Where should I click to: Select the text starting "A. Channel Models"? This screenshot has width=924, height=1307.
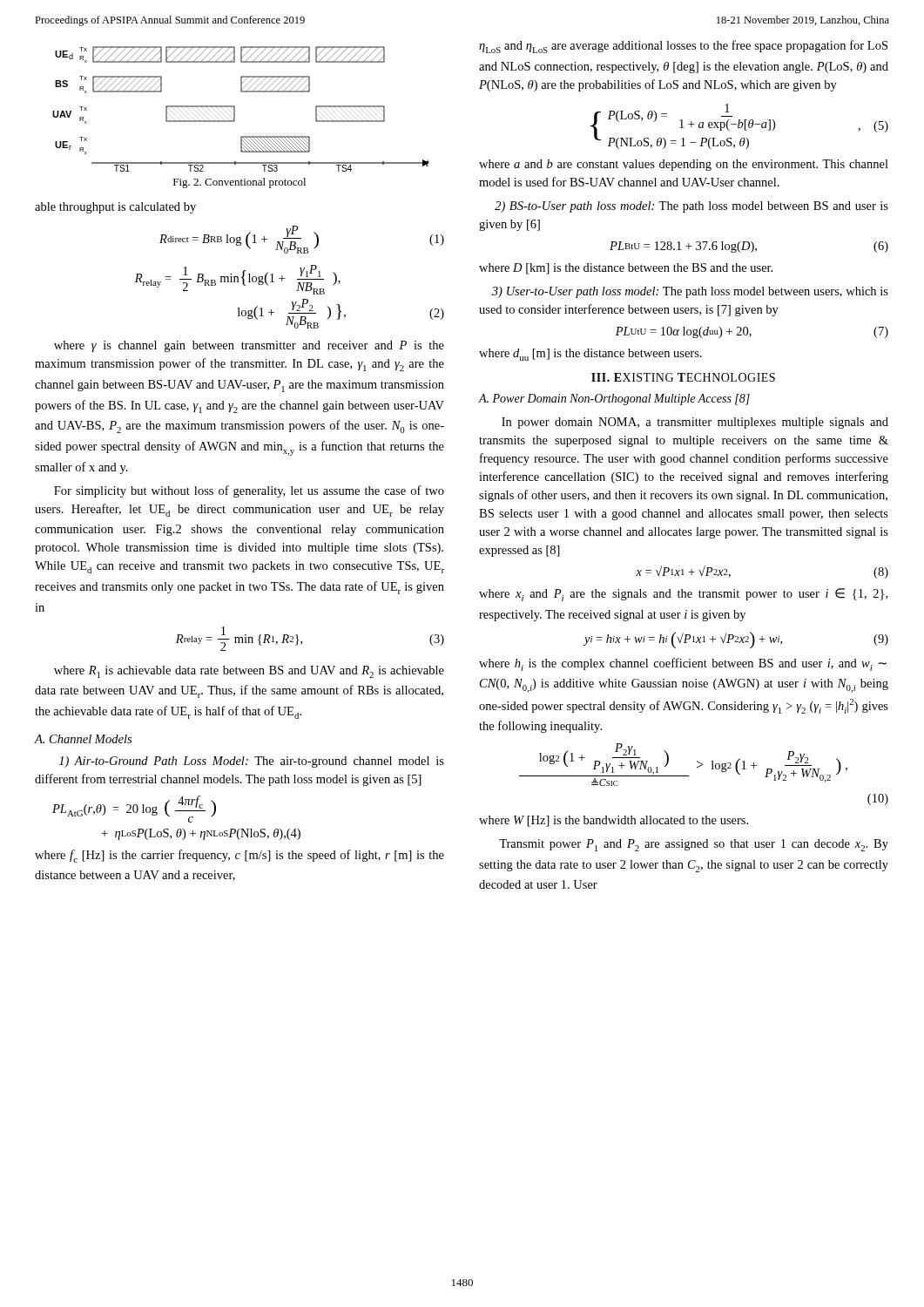point(83,739)
